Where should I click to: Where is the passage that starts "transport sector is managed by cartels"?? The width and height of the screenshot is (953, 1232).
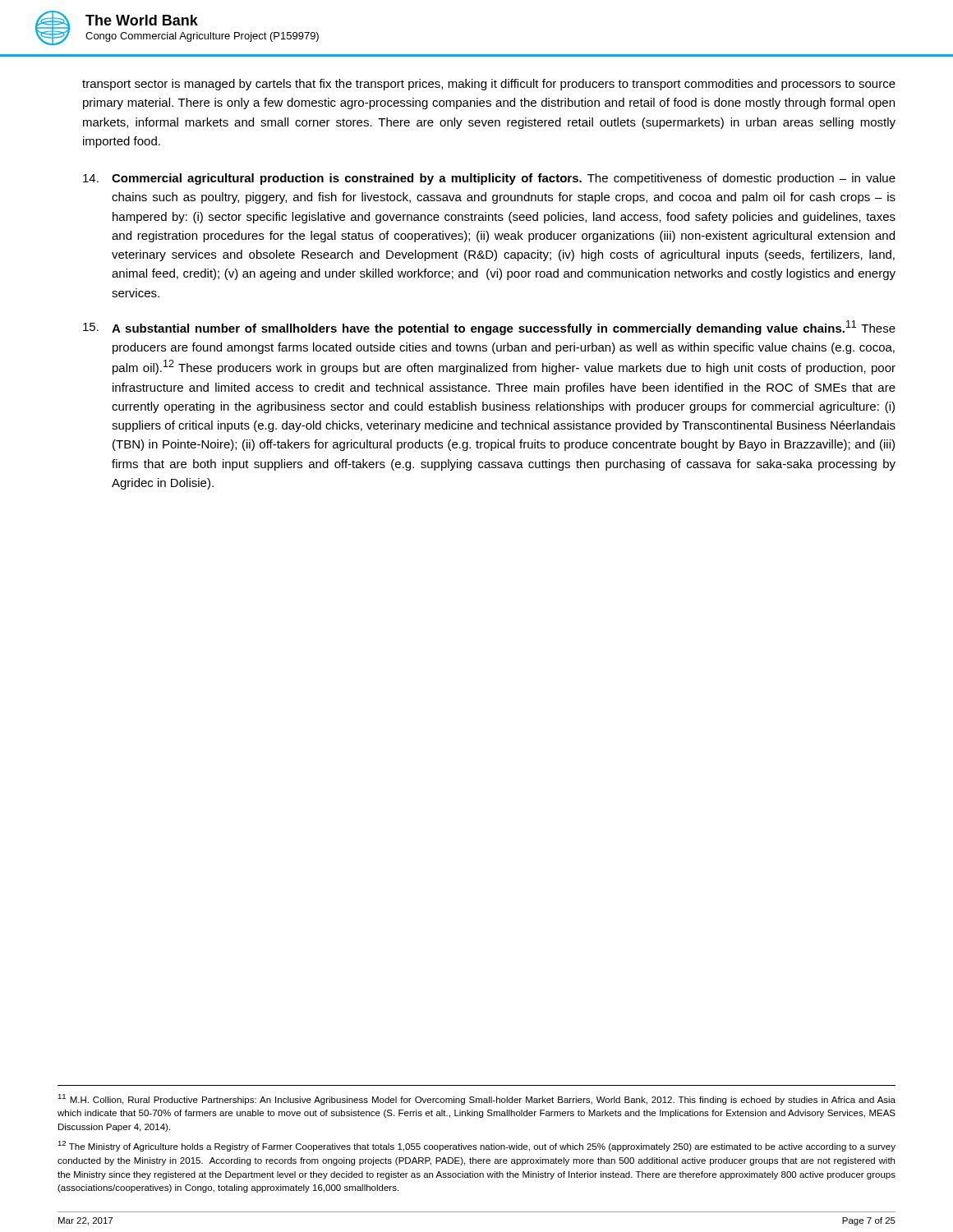(489, 112)
